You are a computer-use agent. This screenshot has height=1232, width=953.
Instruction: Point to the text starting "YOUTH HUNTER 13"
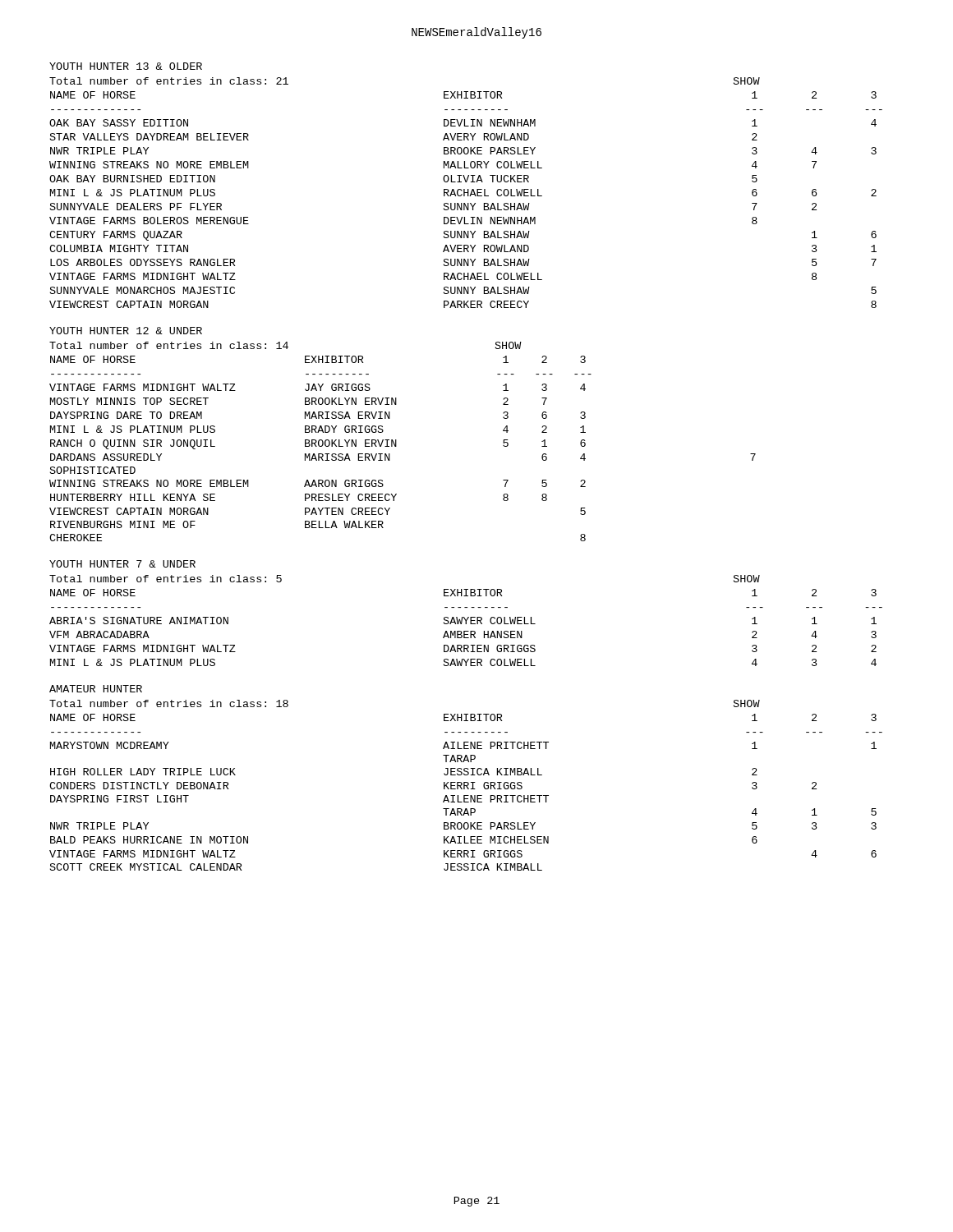click(126, 67)
